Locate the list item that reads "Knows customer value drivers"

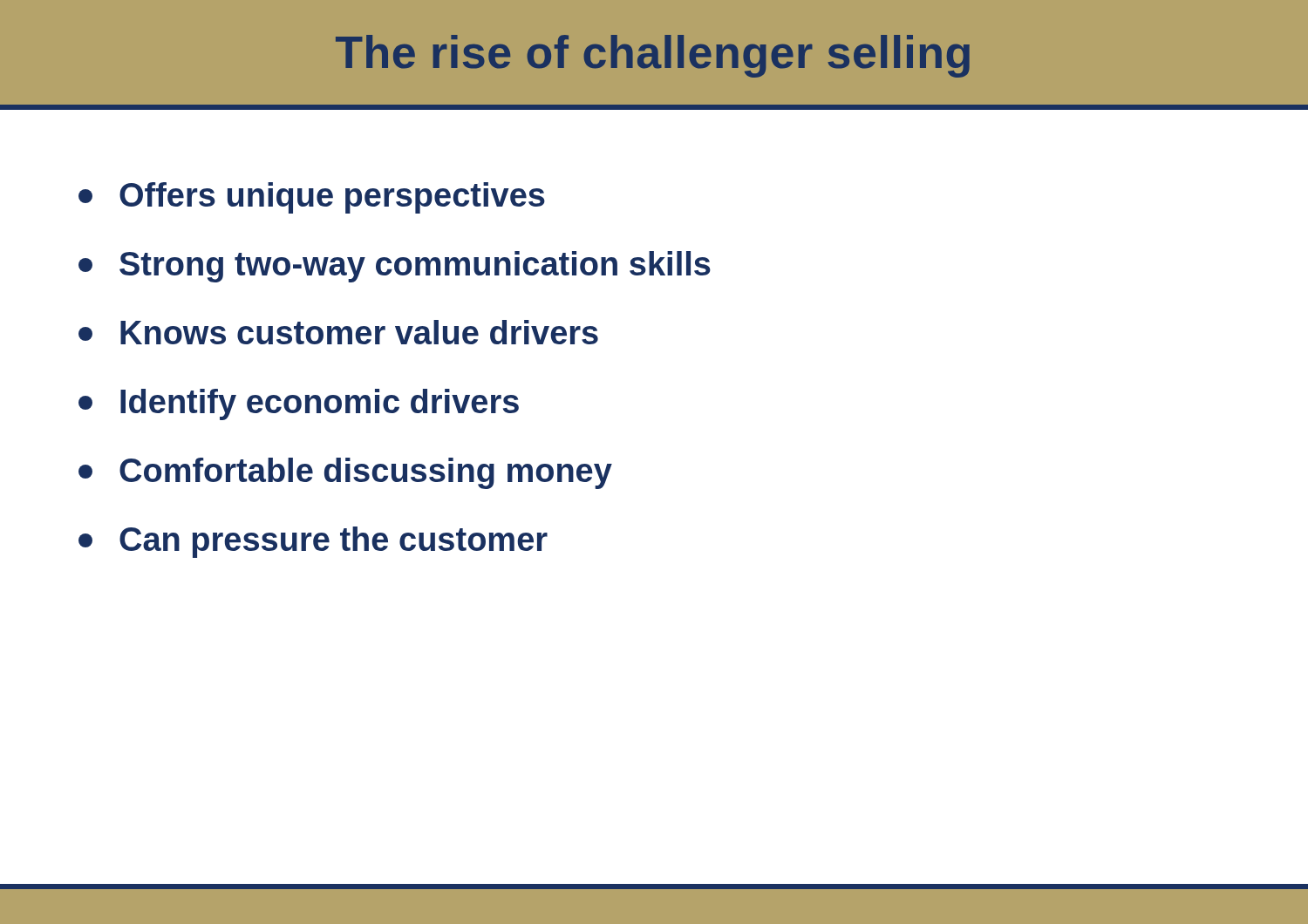tap(339, 333)
